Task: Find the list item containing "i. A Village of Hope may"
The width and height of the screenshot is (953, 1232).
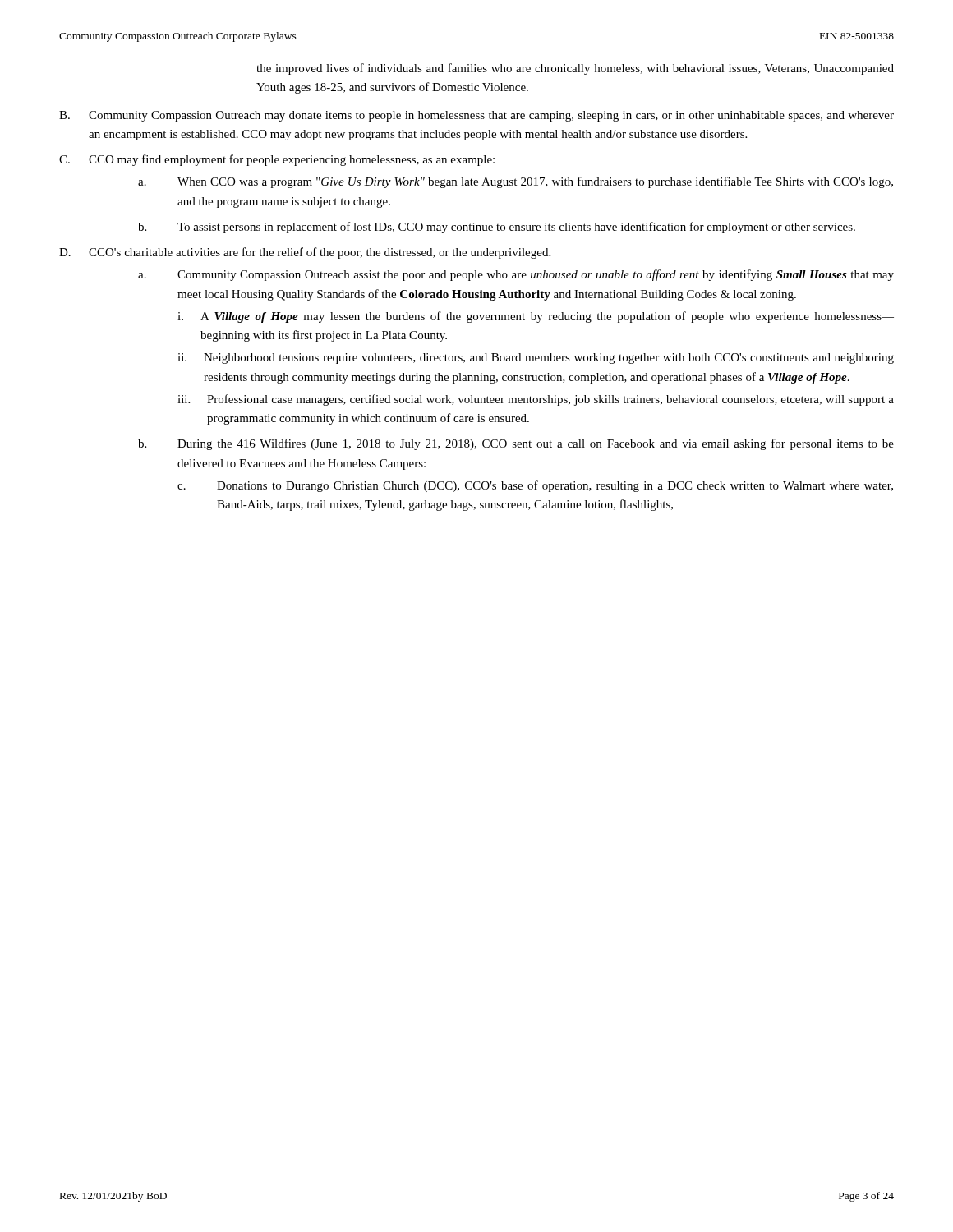Action: click(536, 326)
